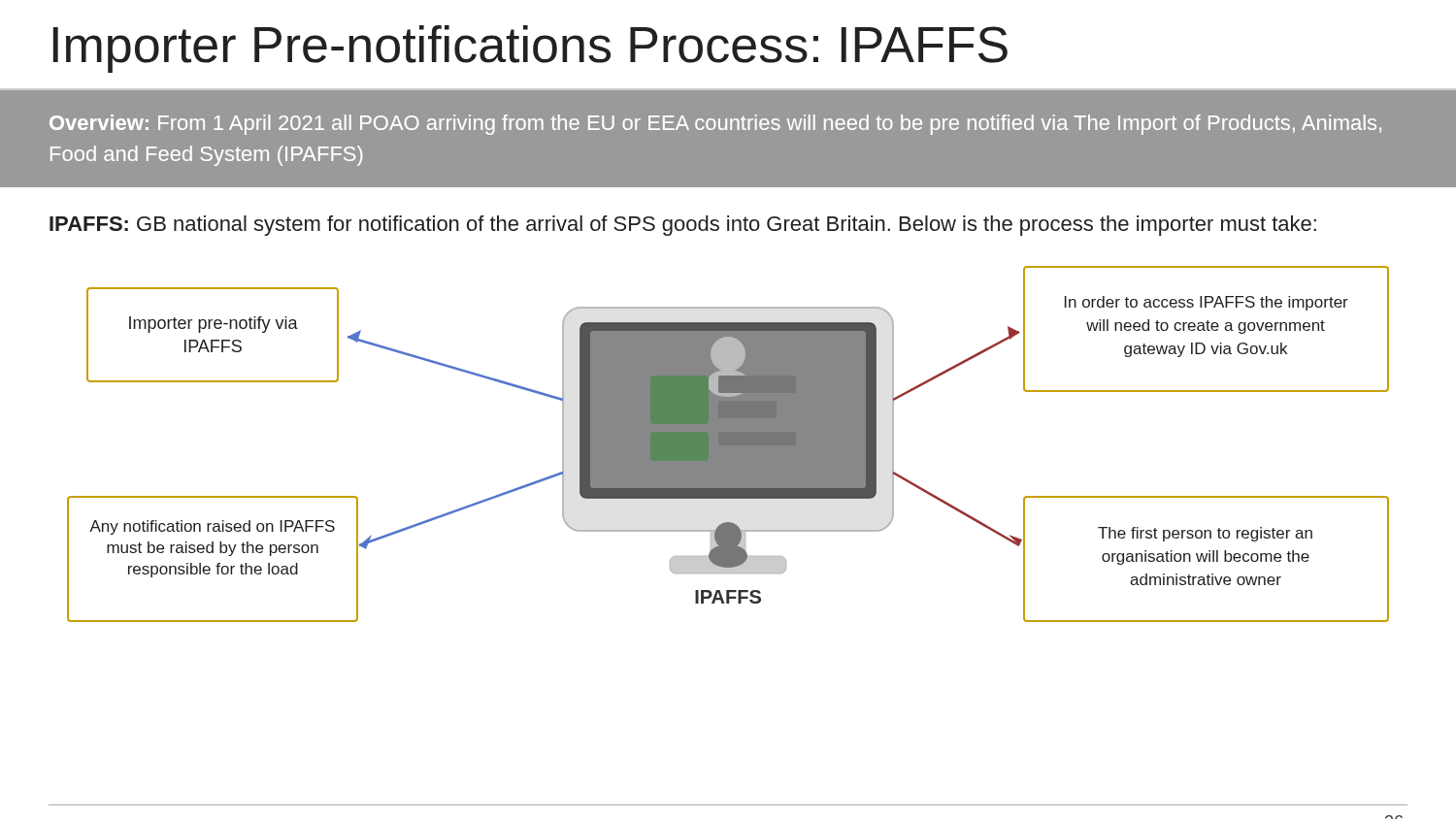The width and height of the screenshot is (1456, 819).
Task: Select the flowchart
Action: point(728,458)
